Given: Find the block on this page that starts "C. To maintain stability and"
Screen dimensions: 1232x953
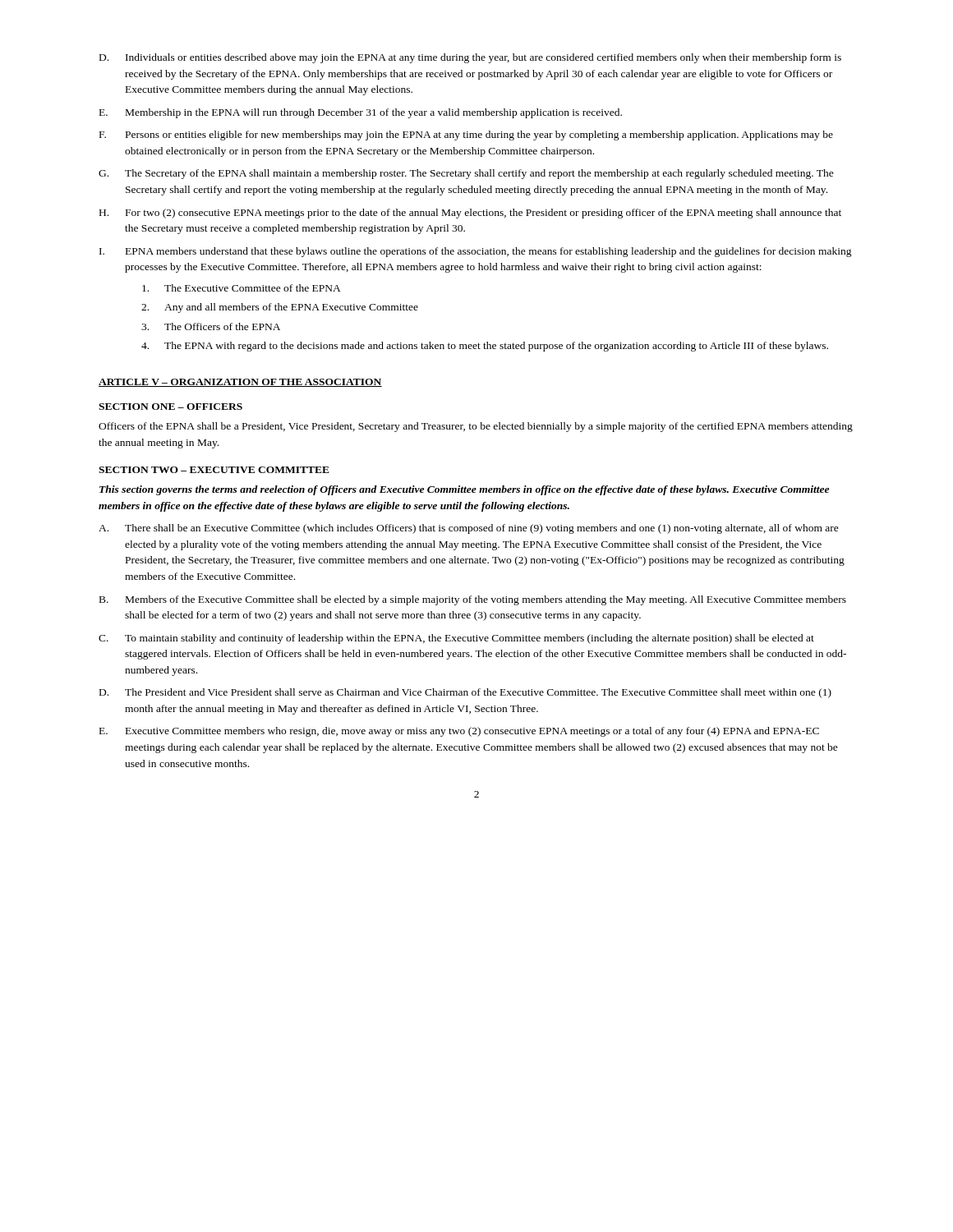Looking at the screenshot, I should (476, 654).
